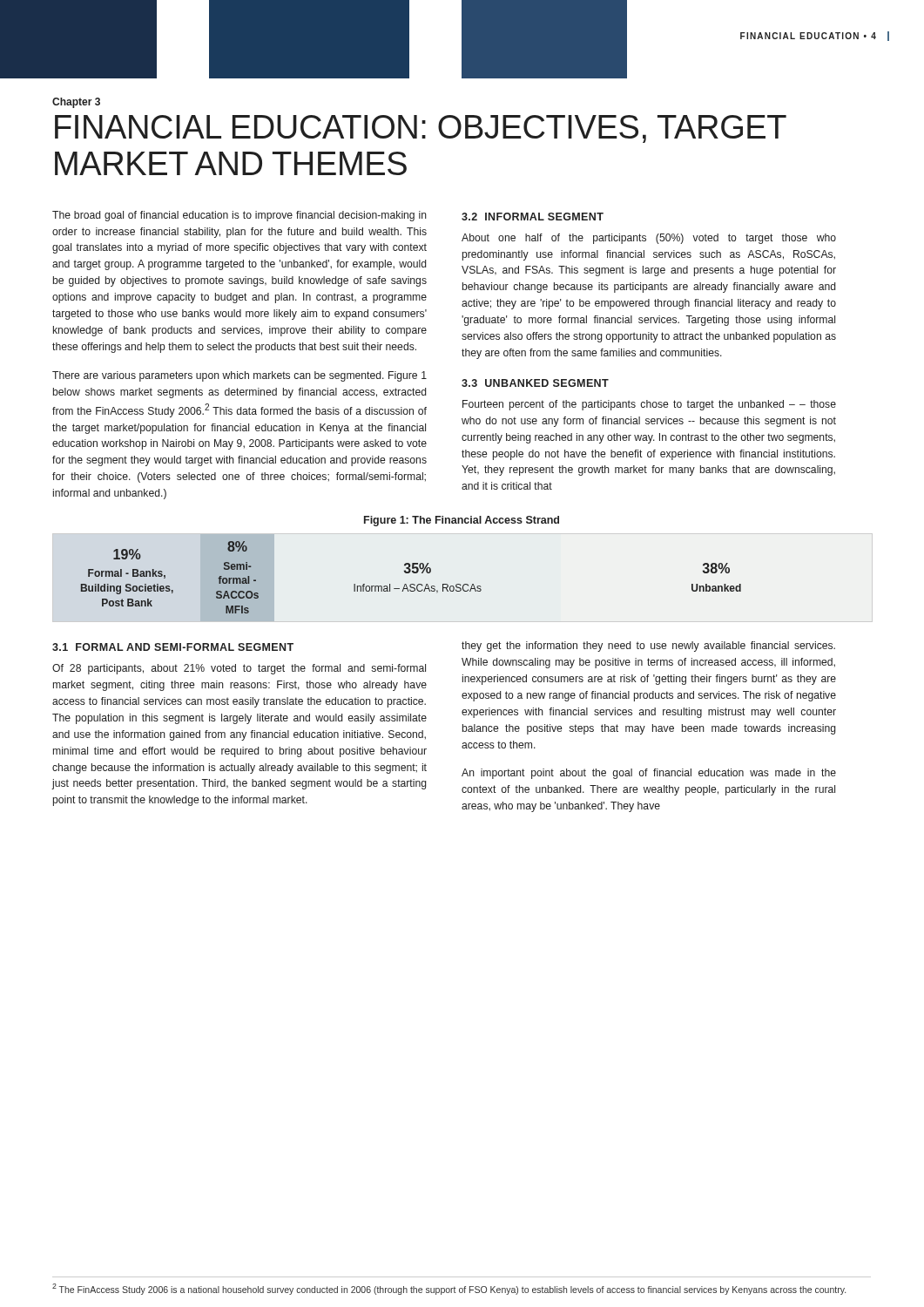Where is the passage that starts "Fourteen percent of the participants"?
The image size is (924, 1307).
649,445
